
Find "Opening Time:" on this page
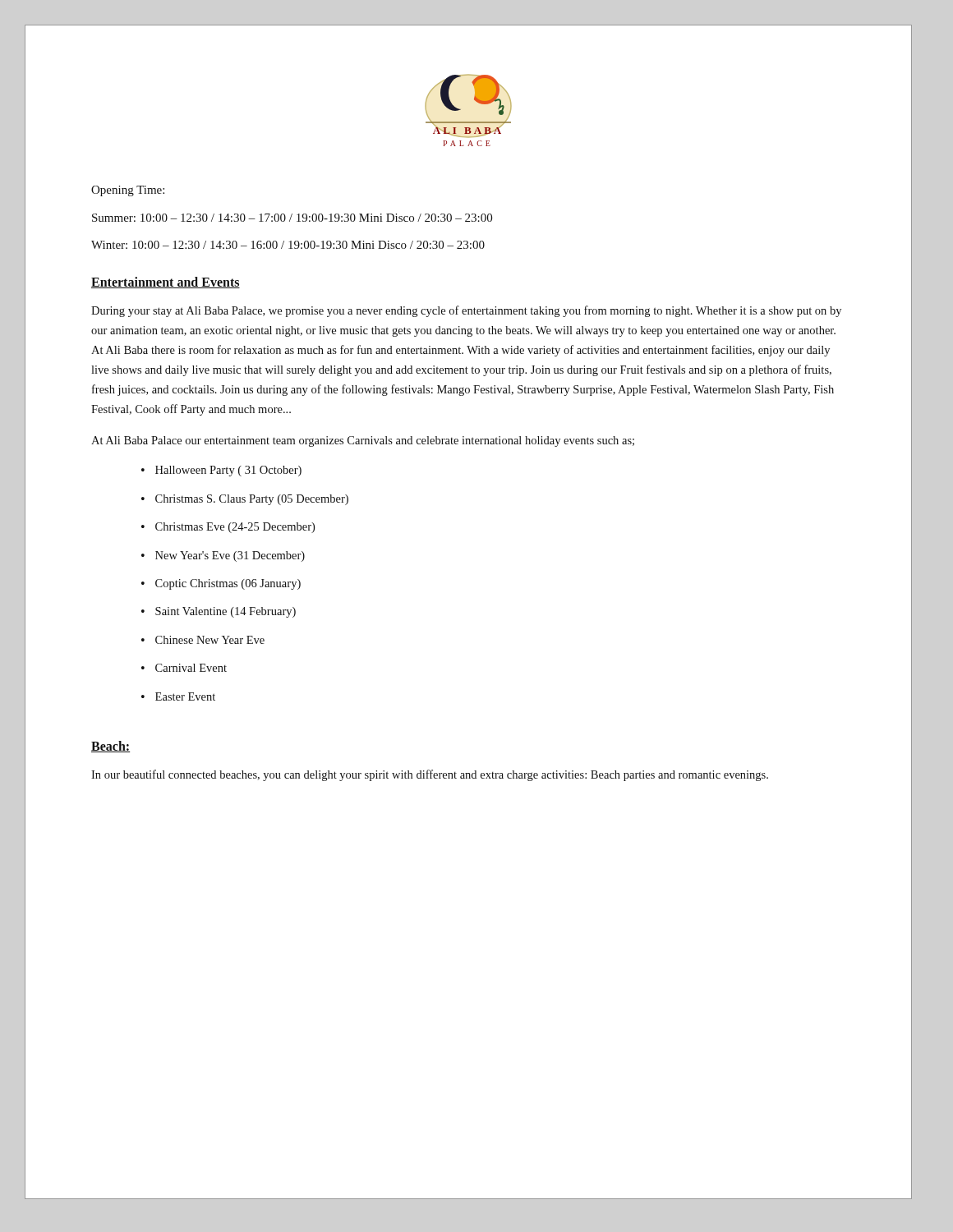coord(128,190)
